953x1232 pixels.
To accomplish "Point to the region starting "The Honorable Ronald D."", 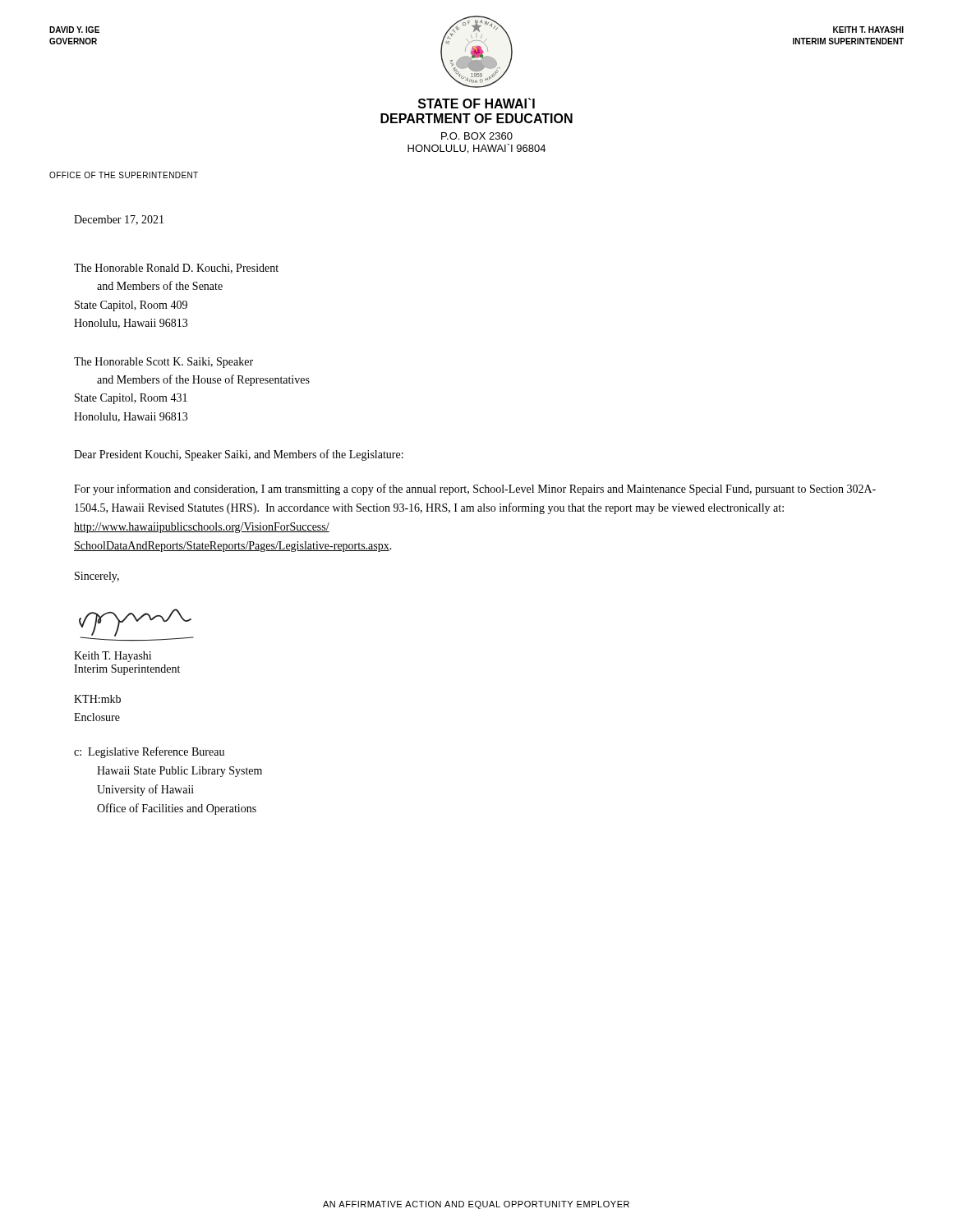I will click(176, 296).
